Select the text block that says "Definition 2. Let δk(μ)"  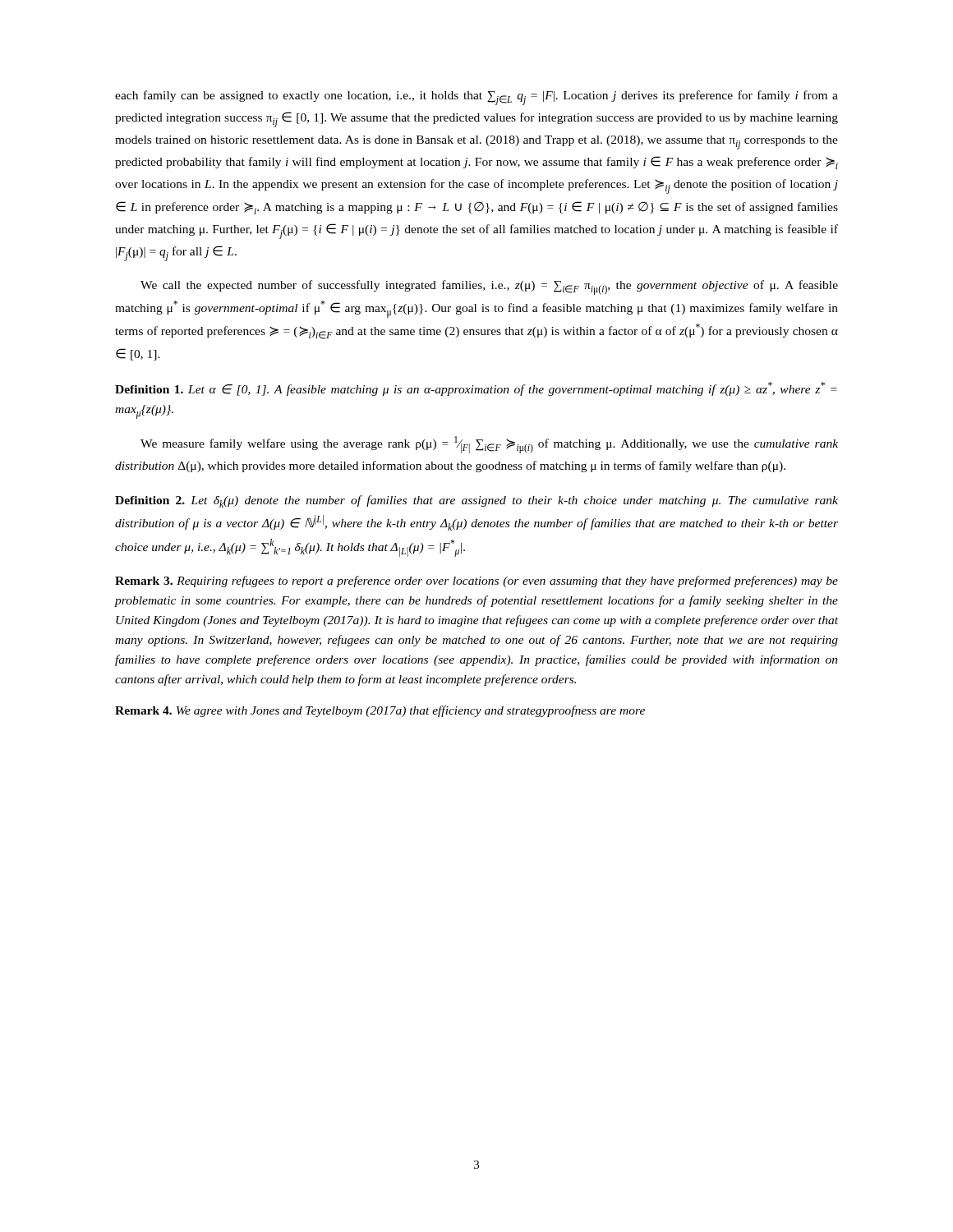click(x=476, y=525)
